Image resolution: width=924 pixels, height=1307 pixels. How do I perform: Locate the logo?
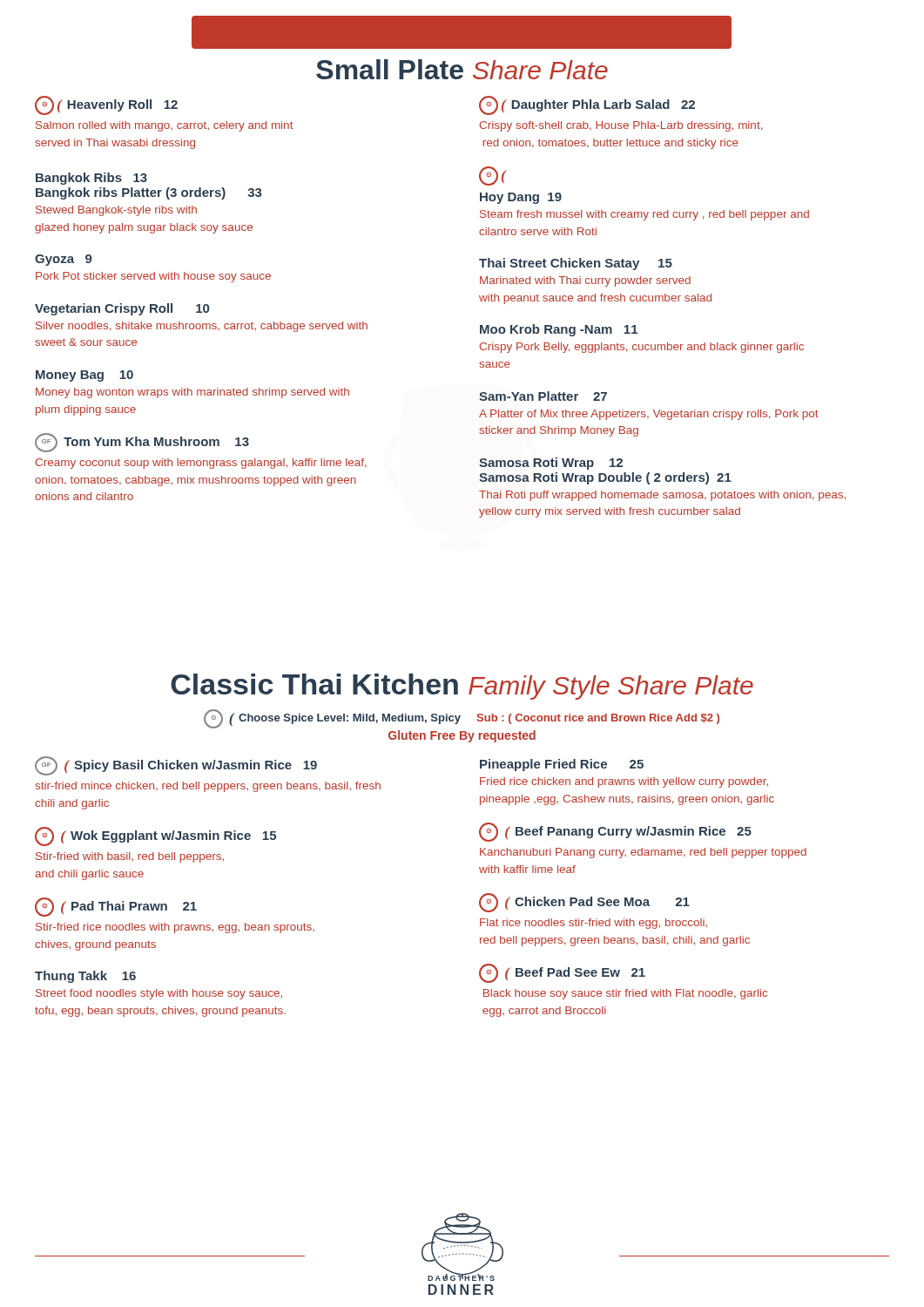462,1249
